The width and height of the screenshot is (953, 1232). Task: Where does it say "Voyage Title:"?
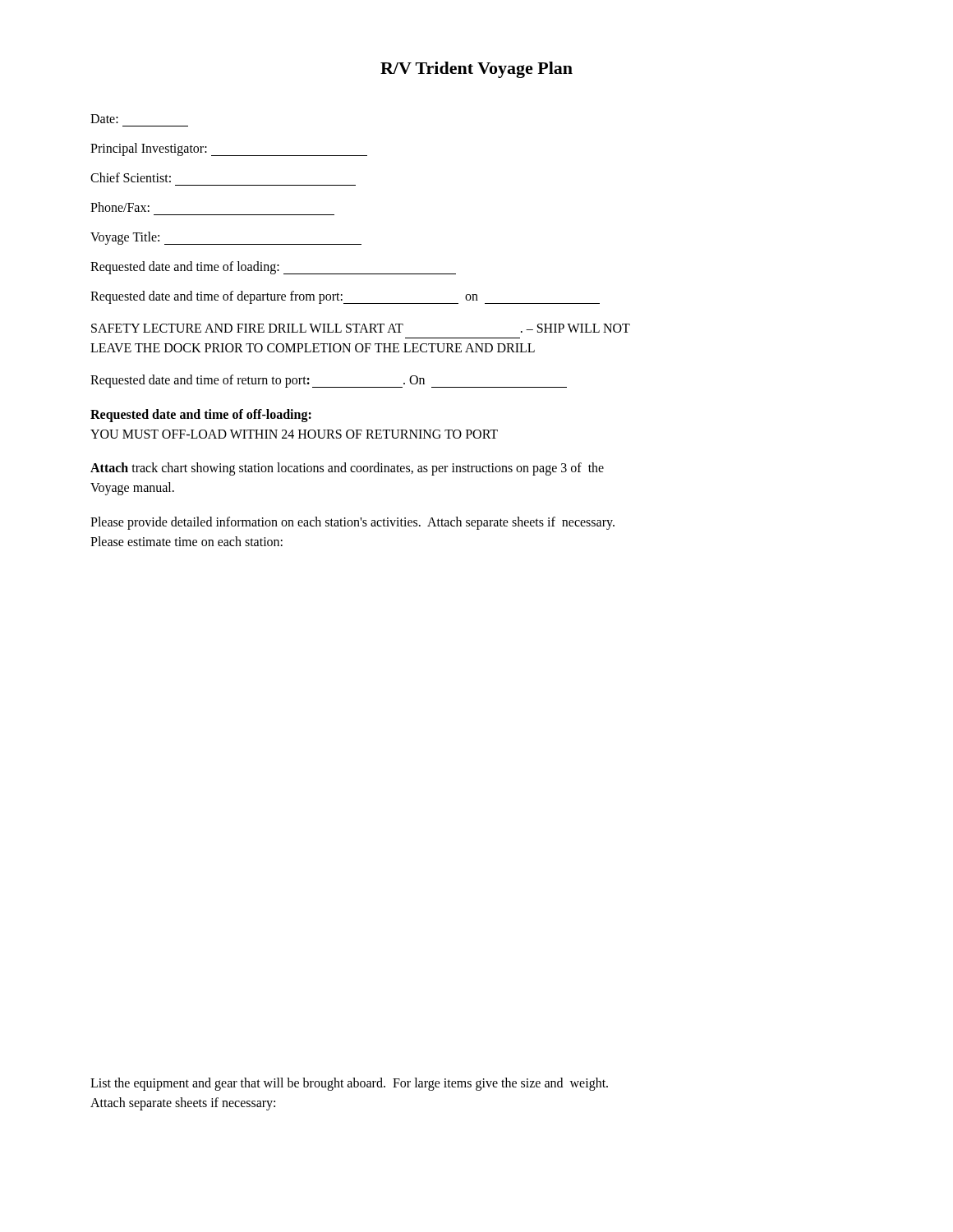226,237
